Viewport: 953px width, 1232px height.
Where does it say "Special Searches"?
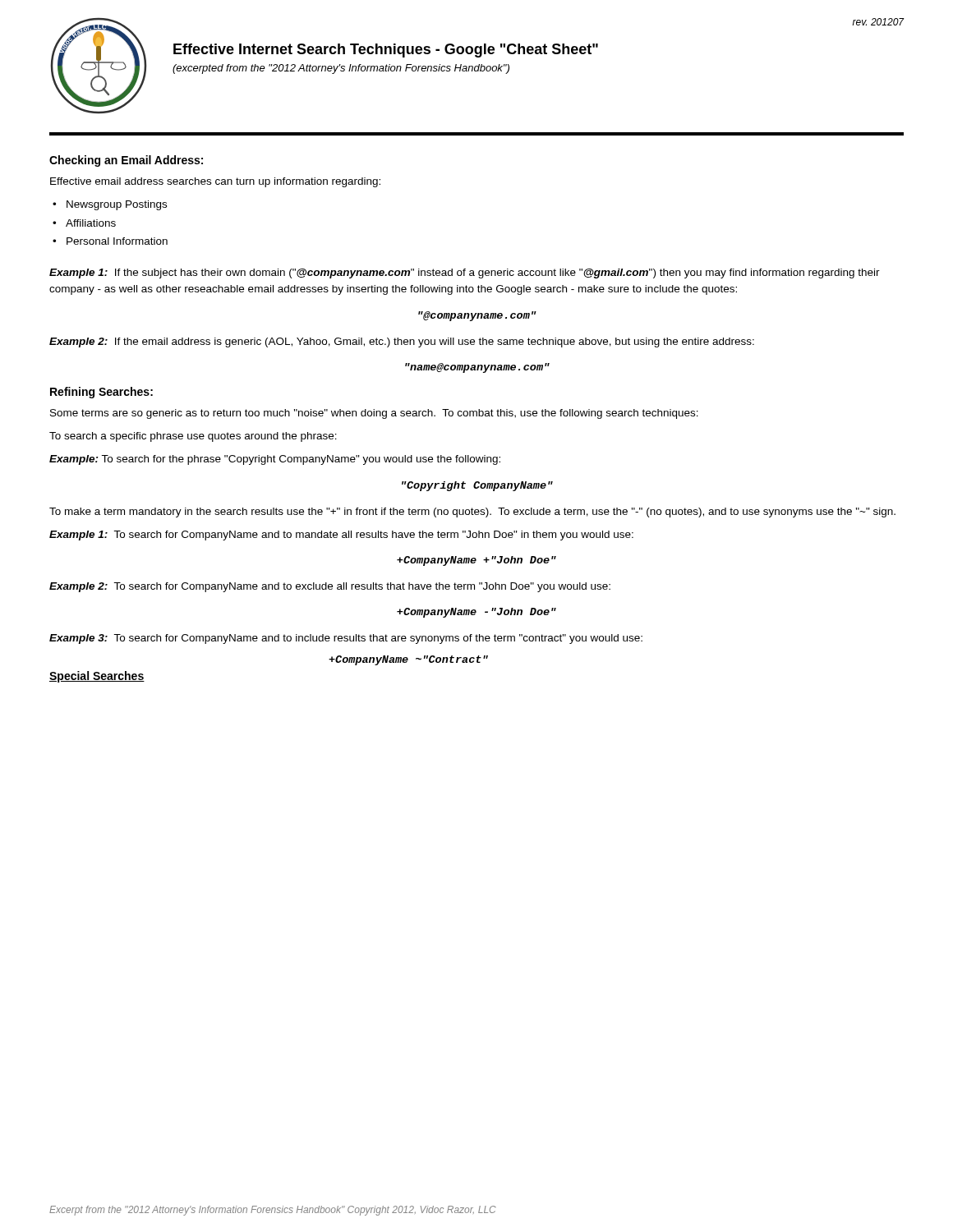97,676
